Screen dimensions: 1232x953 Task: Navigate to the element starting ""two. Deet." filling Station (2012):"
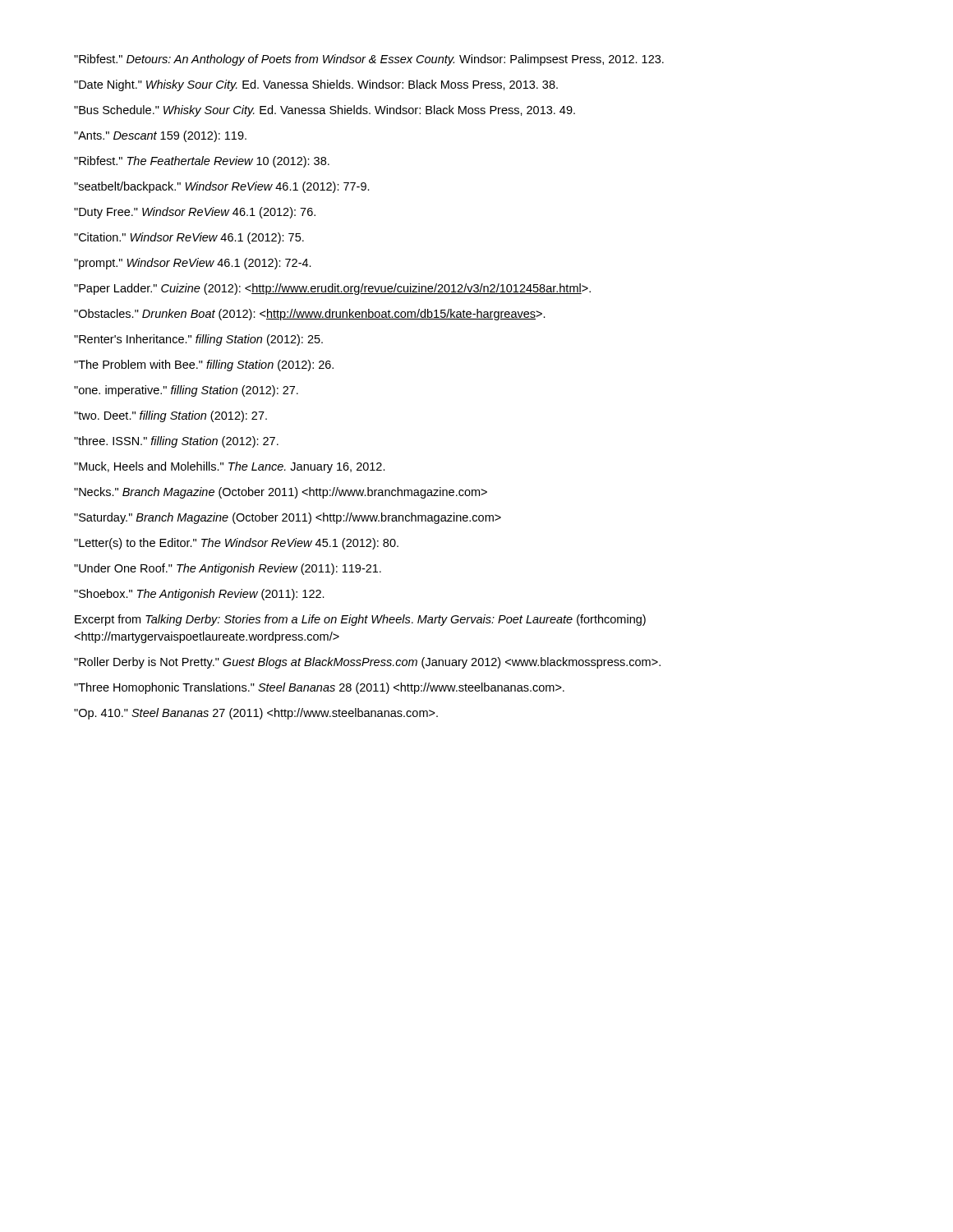[x=171, y=416]
